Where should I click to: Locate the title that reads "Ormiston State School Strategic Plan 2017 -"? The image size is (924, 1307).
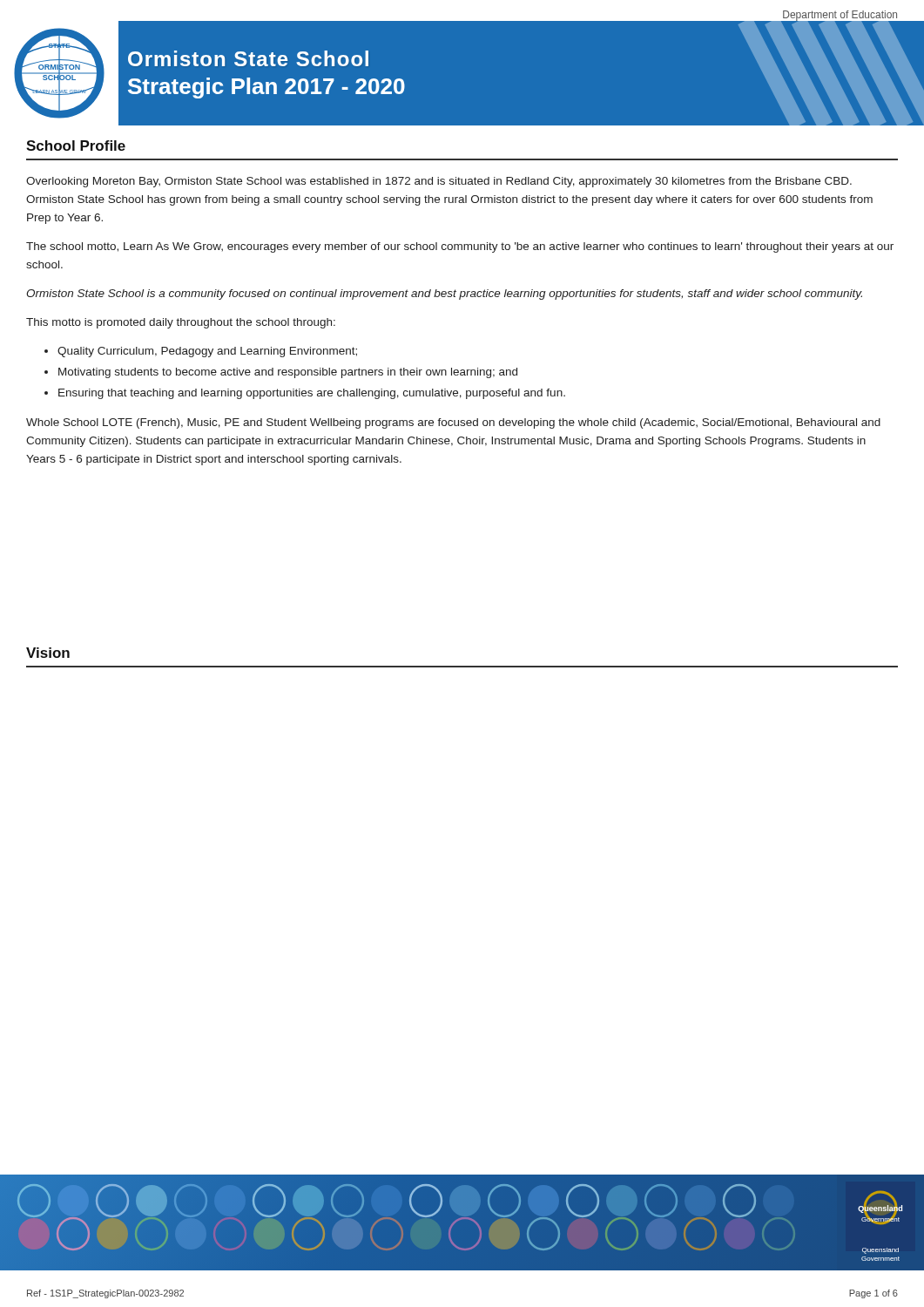pos(521,73)
